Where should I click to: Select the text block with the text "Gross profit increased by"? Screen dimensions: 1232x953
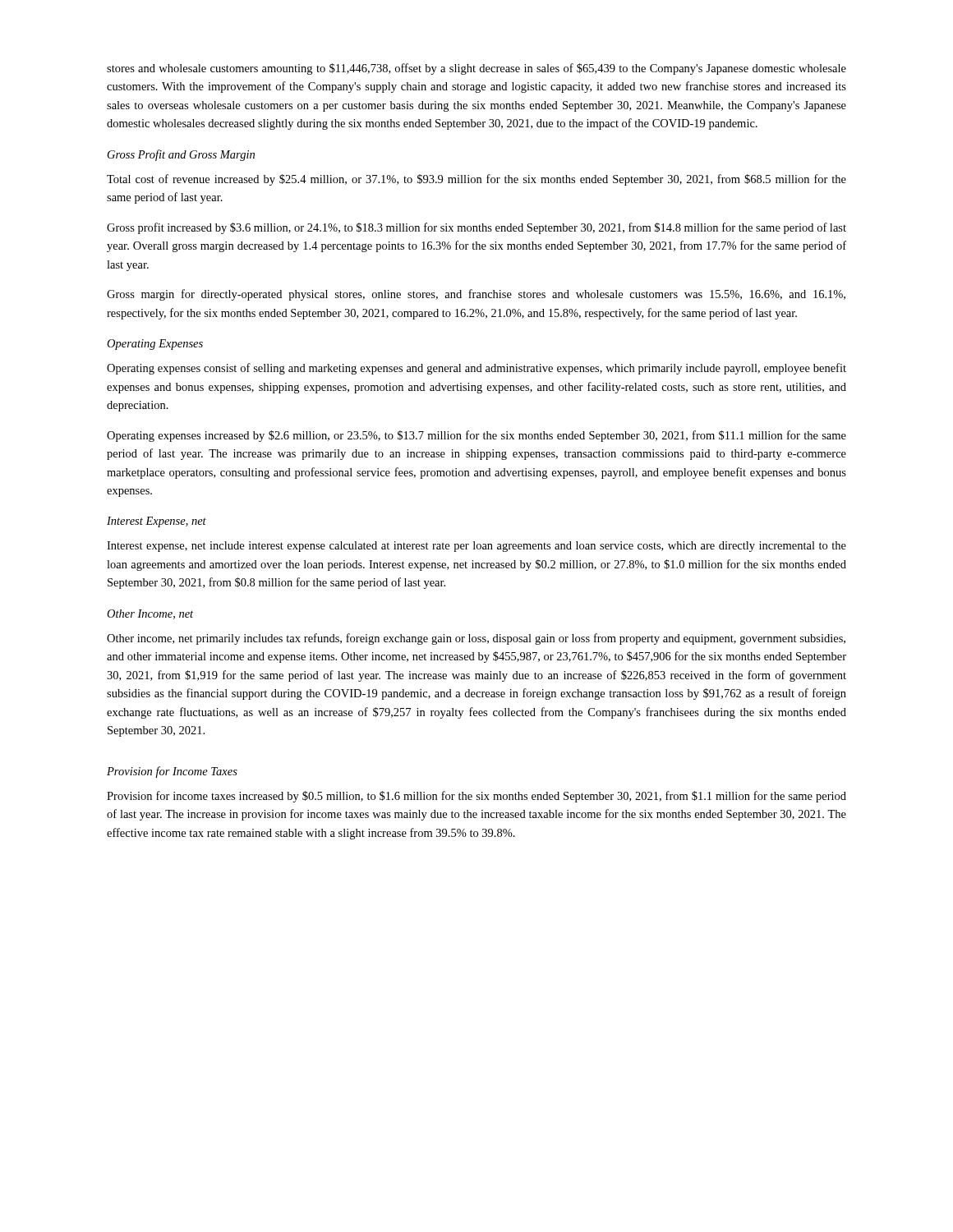click(476, 246)
